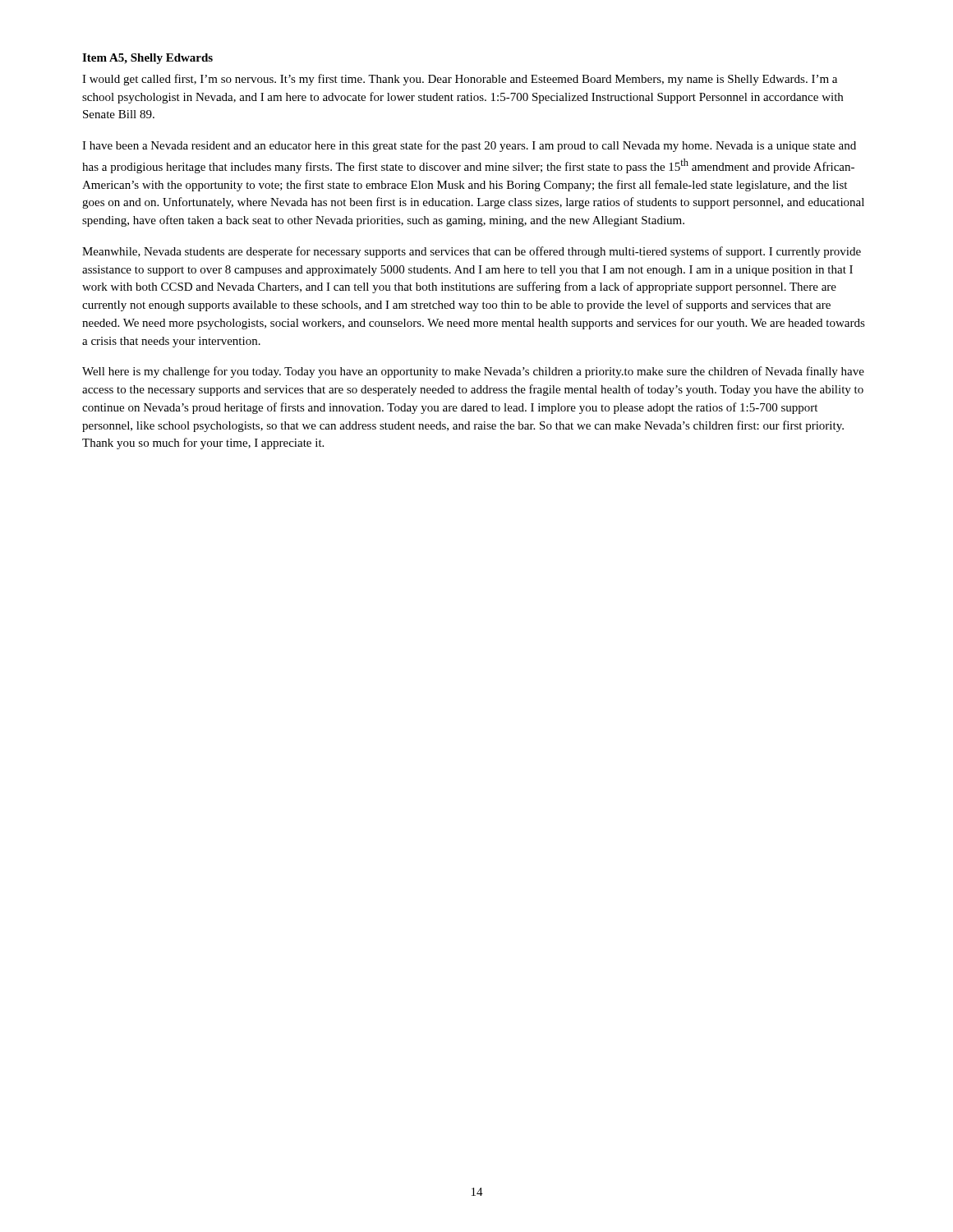Locate the region starting "I would get called first, I’m so nervous."
This screenshot has width=953, height=1232.
pyautogui.click(x=463, y=97)
